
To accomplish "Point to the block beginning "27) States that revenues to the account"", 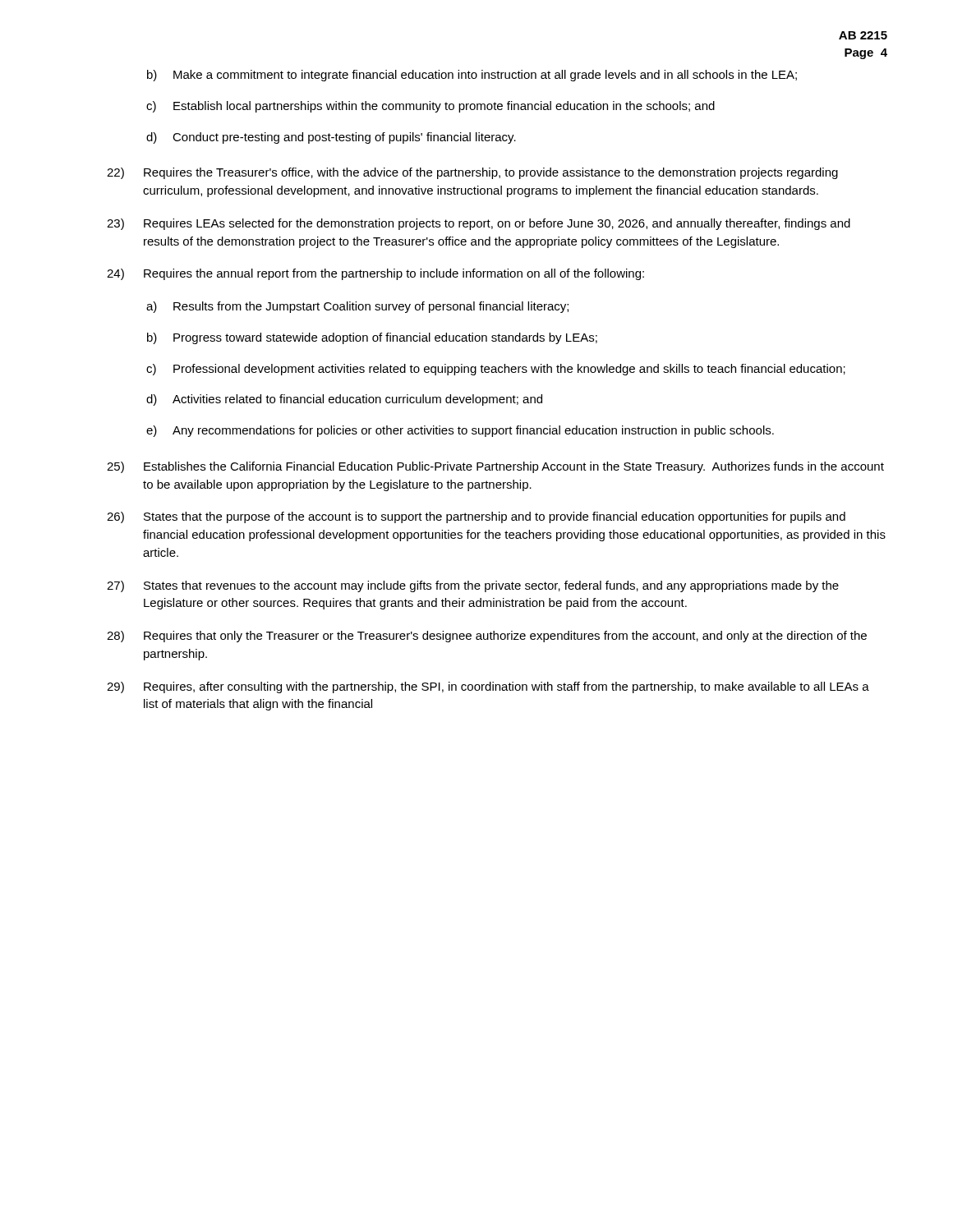I will [x=497, y=594].
